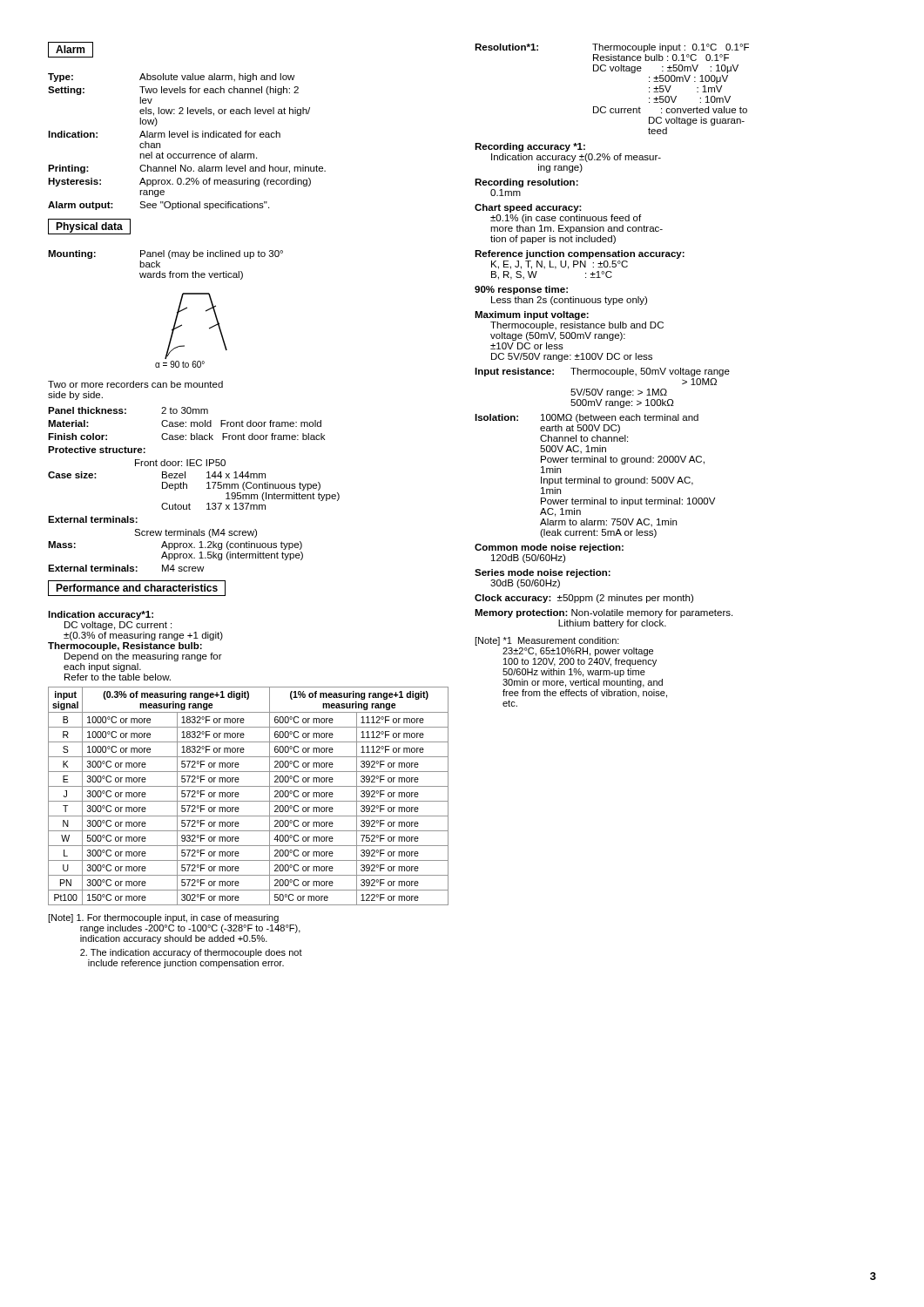Find the table that mentions "572°F or more"
The width and height of the screenshot is (924, 1307).
pos(248,796)
